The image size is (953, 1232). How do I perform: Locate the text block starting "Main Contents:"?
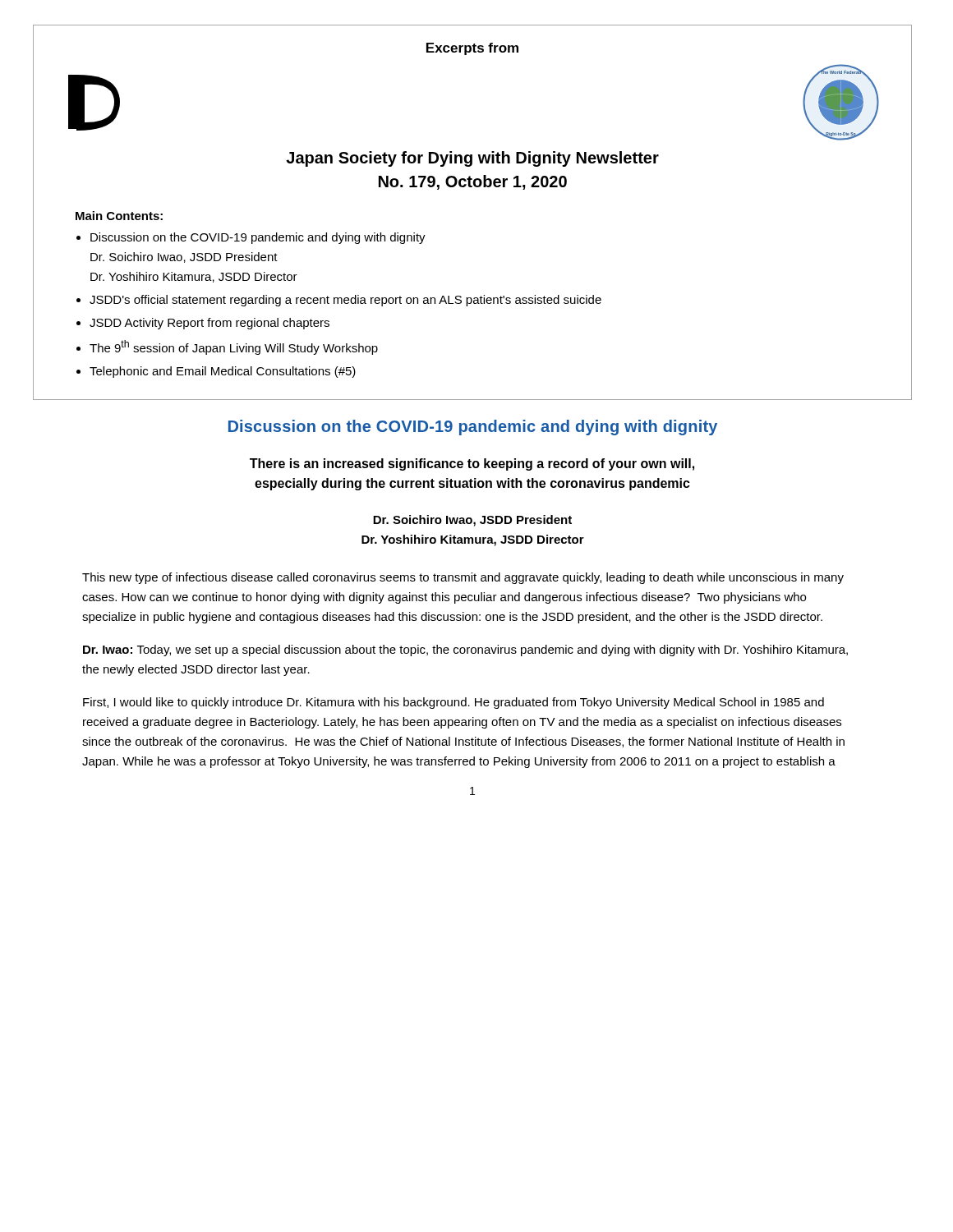click(x=119, y=216)
